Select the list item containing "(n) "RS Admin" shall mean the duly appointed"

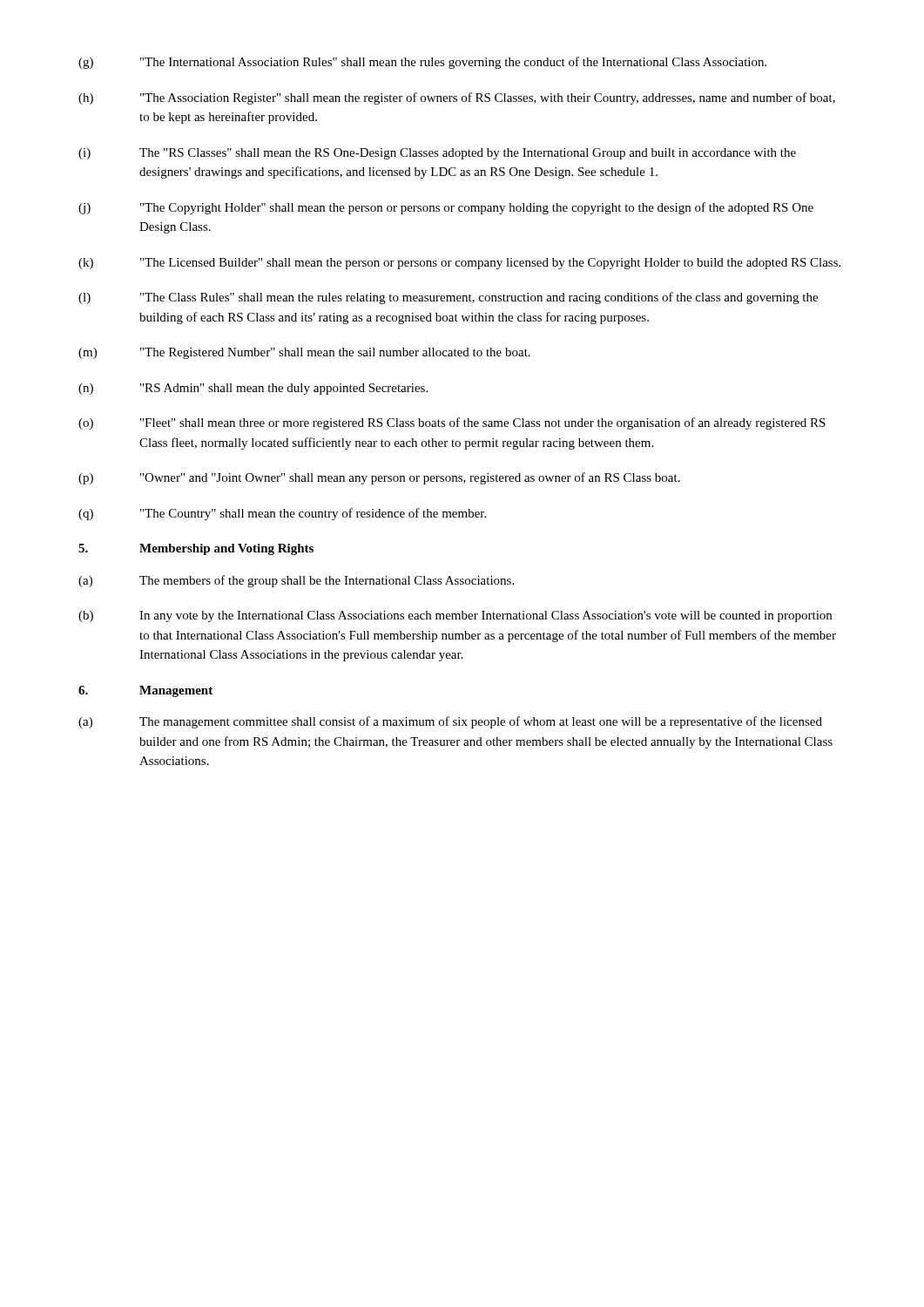(x=253, y=389)
